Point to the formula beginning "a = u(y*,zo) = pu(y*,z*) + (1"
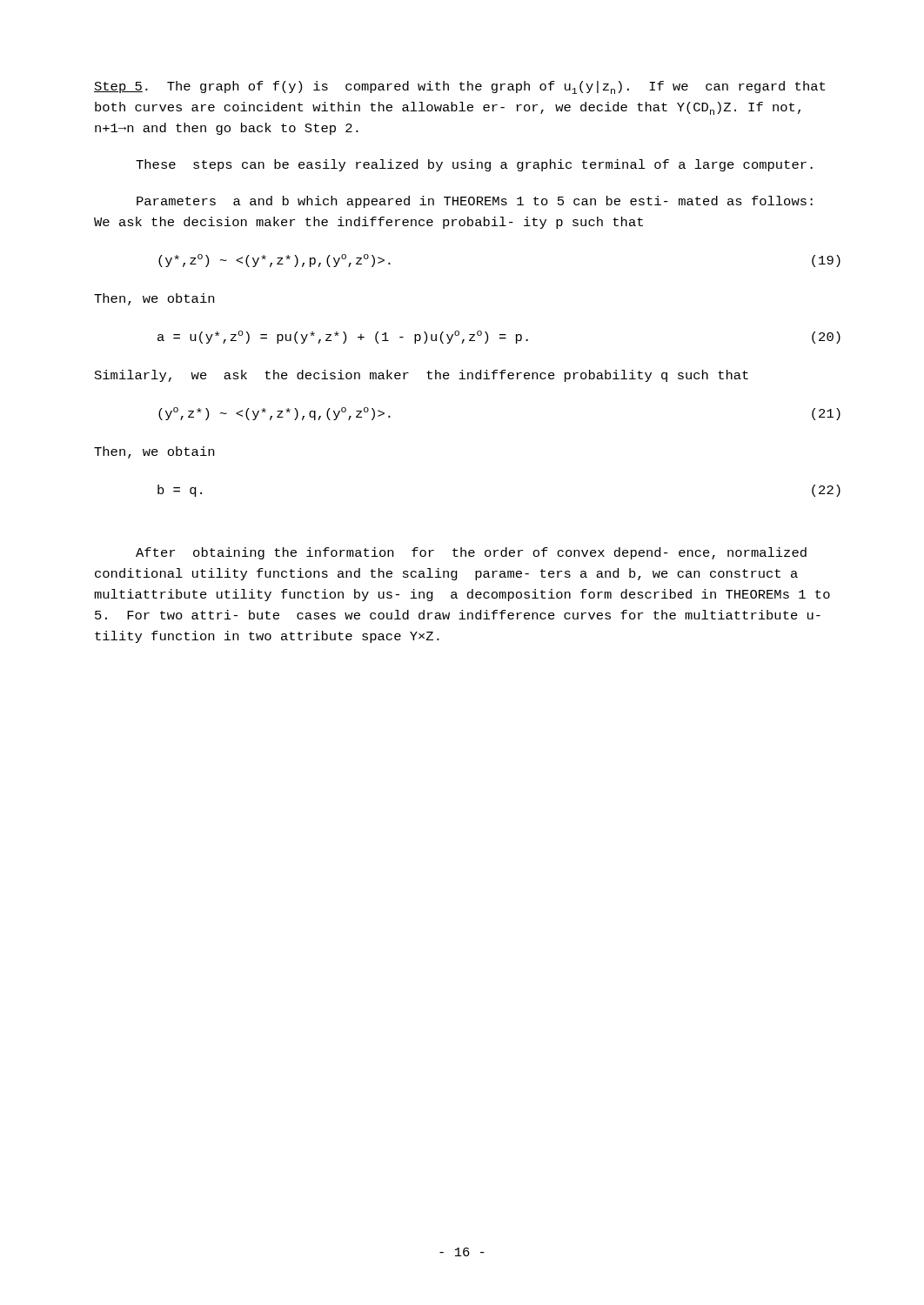Image resolution: width=924 pixels, height=1305 pixels. (470, 337)
